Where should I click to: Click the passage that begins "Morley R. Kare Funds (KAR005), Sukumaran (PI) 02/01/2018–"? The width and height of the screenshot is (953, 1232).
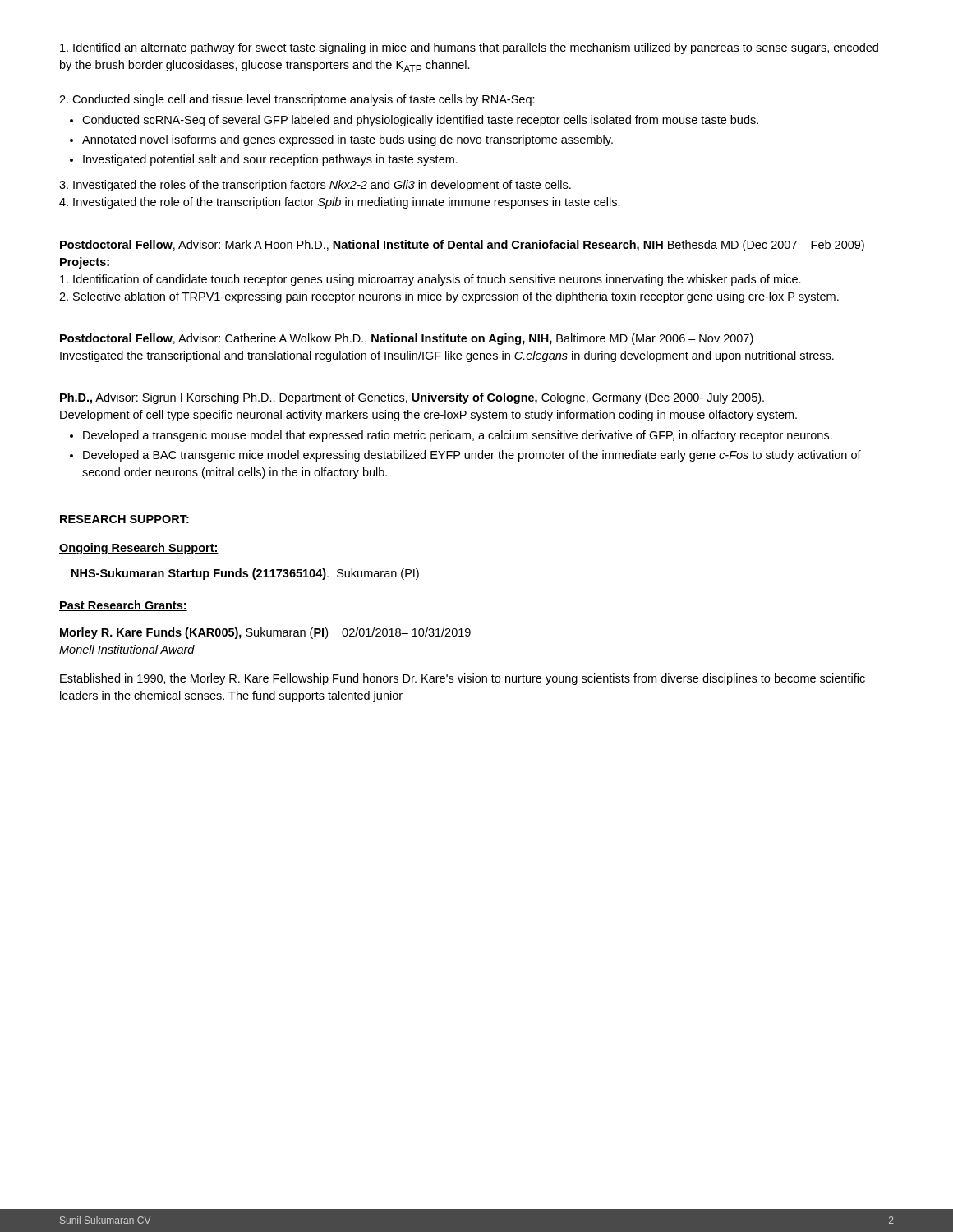tap(265, 641)
